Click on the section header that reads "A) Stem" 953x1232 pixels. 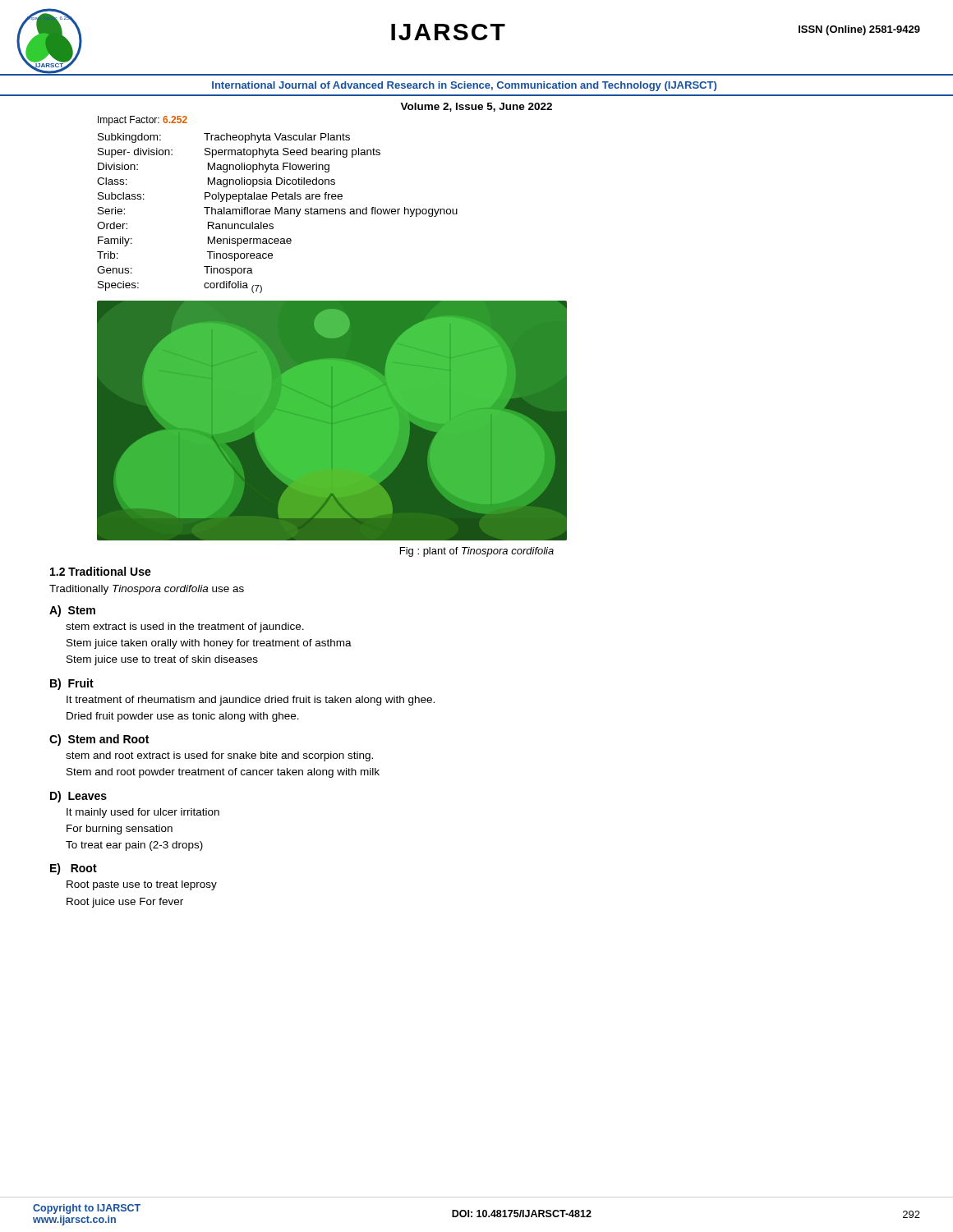(x=73, y=610)
